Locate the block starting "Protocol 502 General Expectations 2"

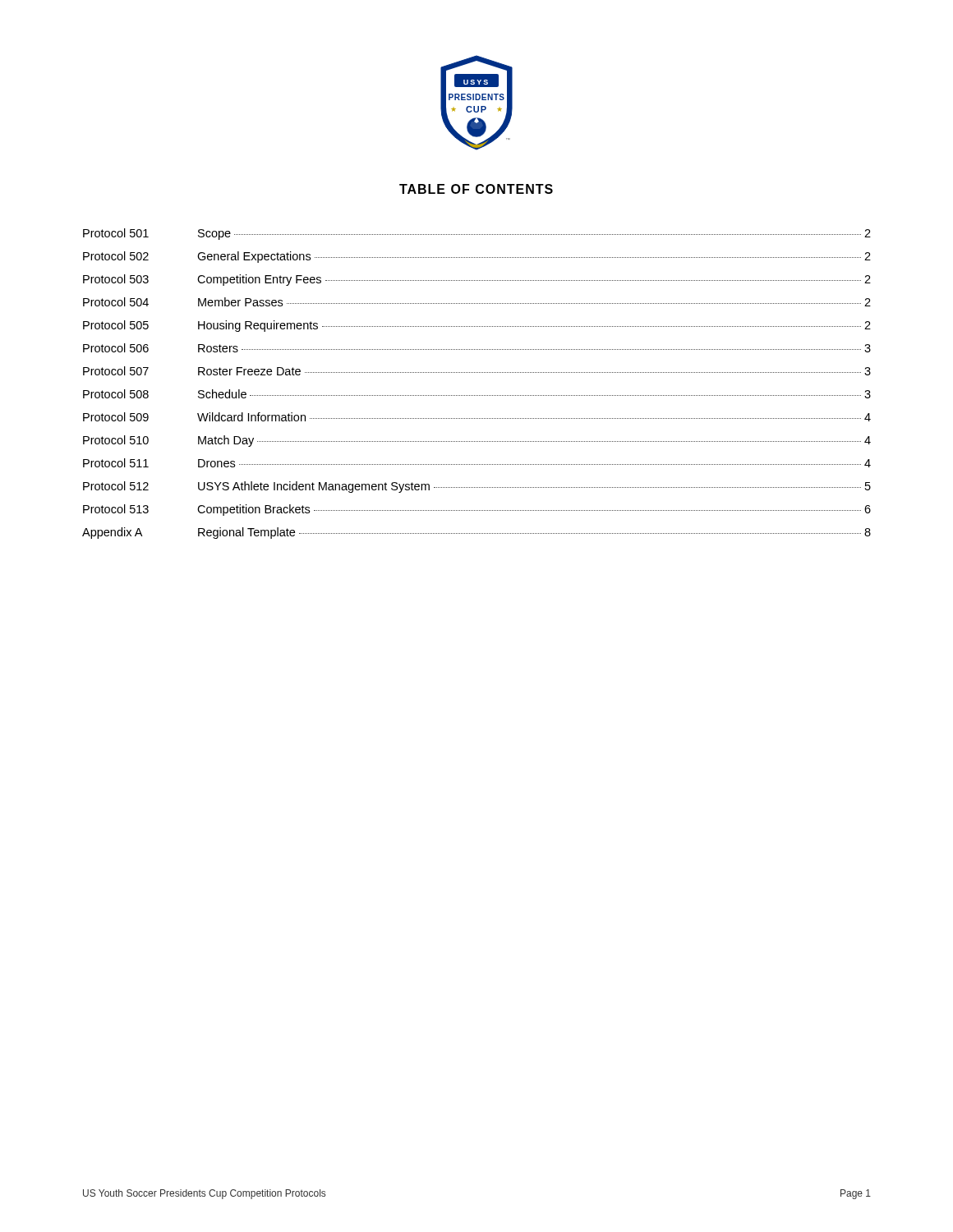[476, 256]
